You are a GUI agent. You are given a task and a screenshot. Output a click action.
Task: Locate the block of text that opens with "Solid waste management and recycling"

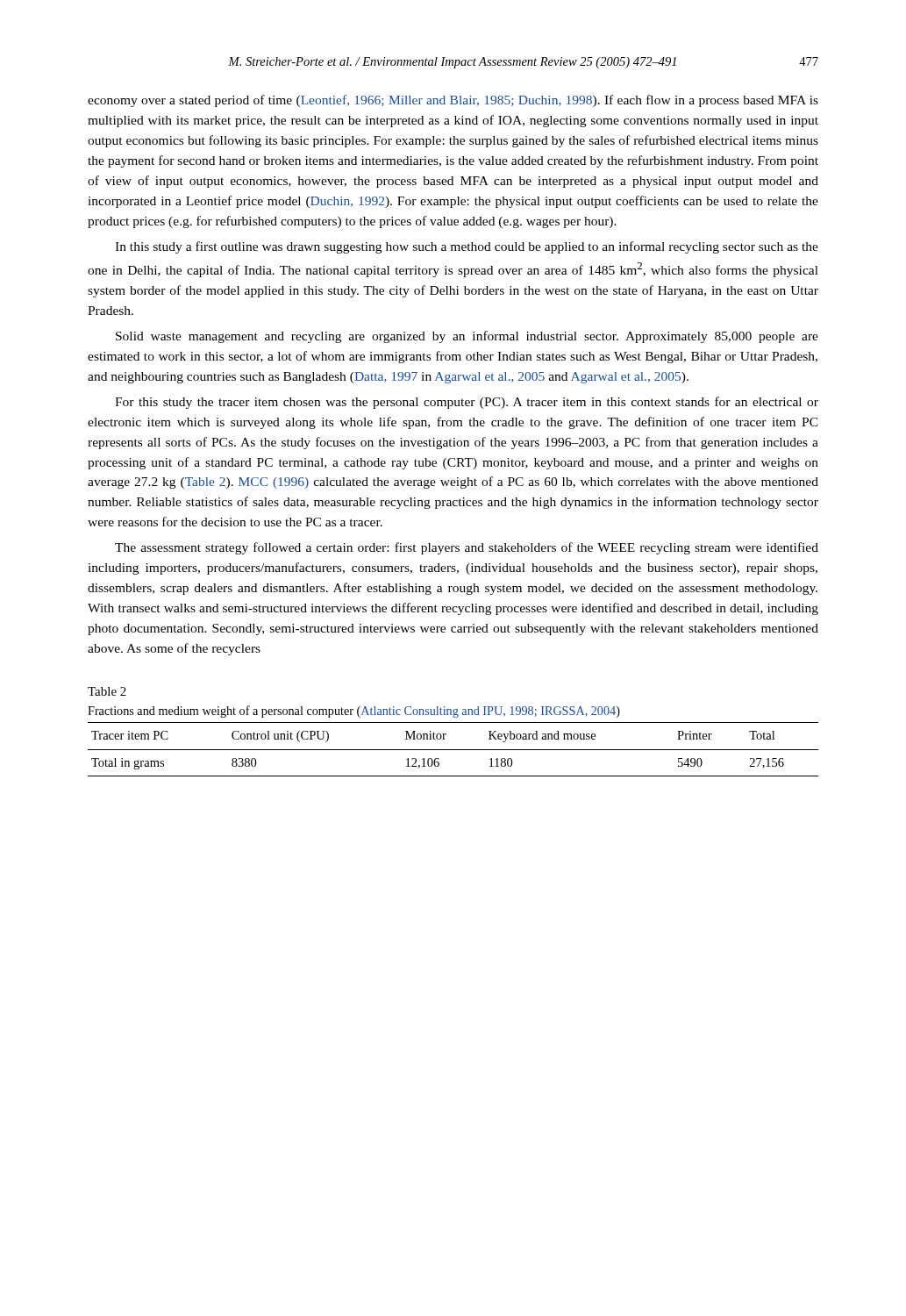(x=453, y=356)
